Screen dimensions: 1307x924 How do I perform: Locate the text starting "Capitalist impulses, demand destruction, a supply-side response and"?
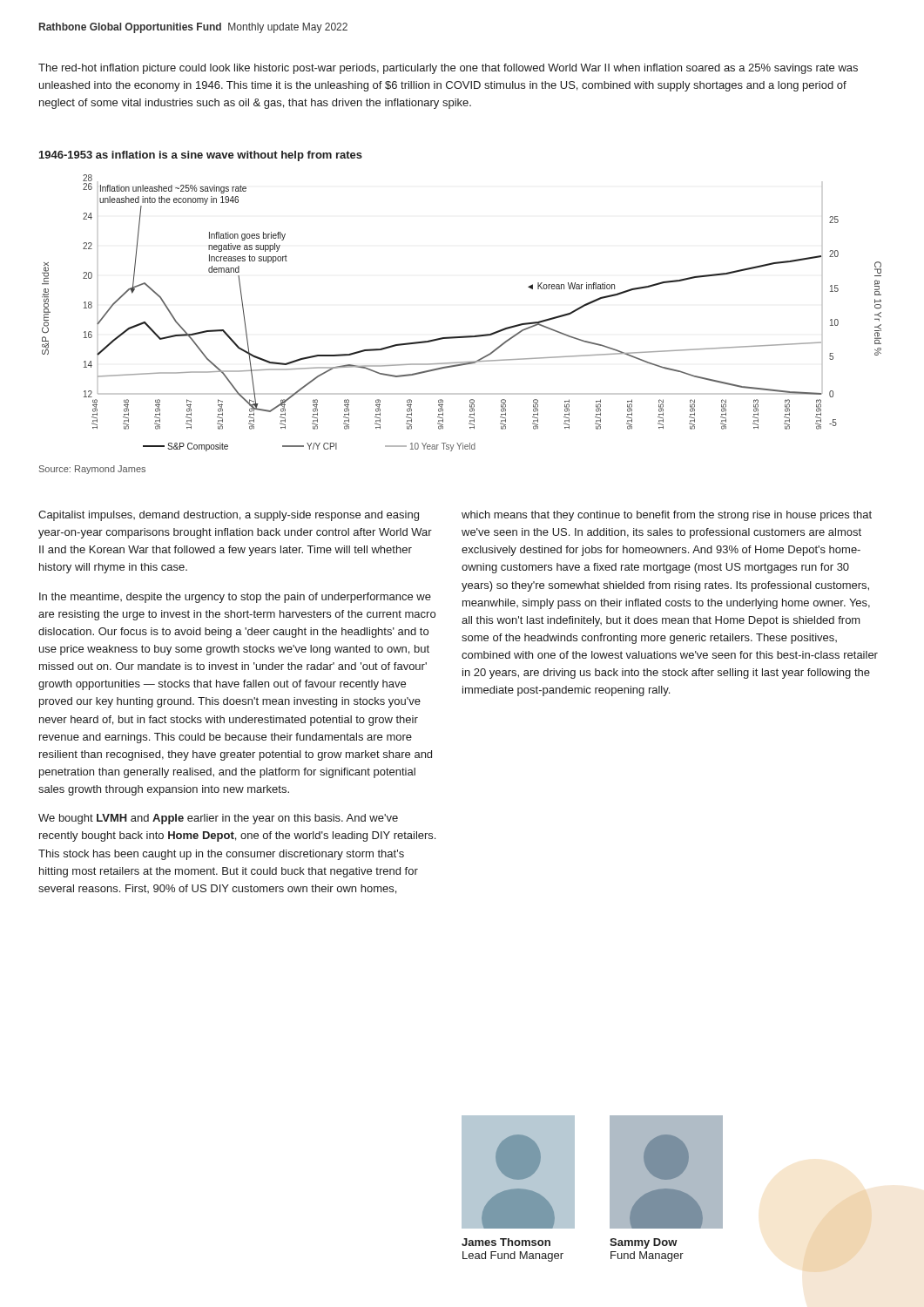tap(238, 702)
